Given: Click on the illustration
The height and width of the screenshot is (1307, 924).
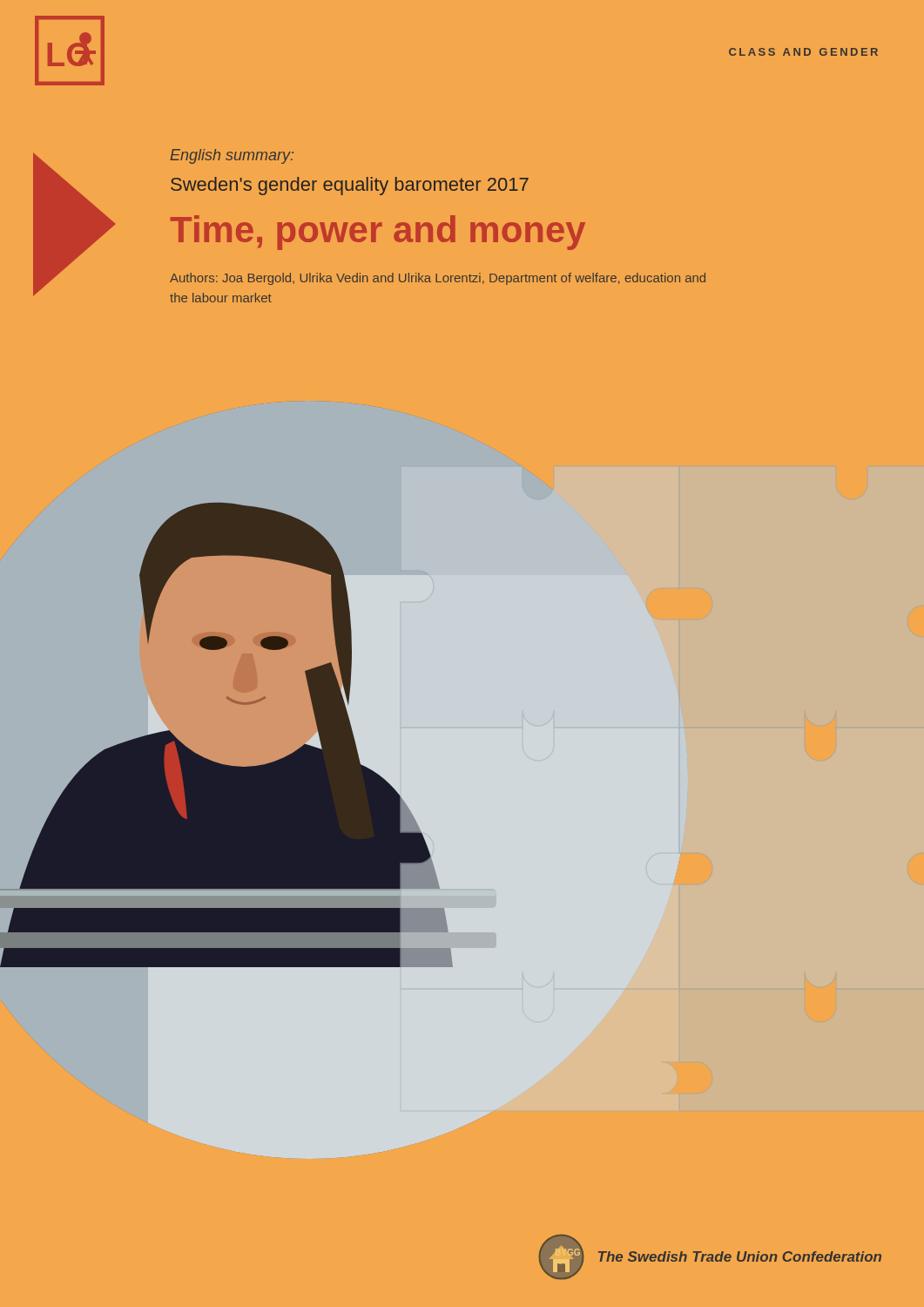Looking at the screenshot, I should coord(636,797).
